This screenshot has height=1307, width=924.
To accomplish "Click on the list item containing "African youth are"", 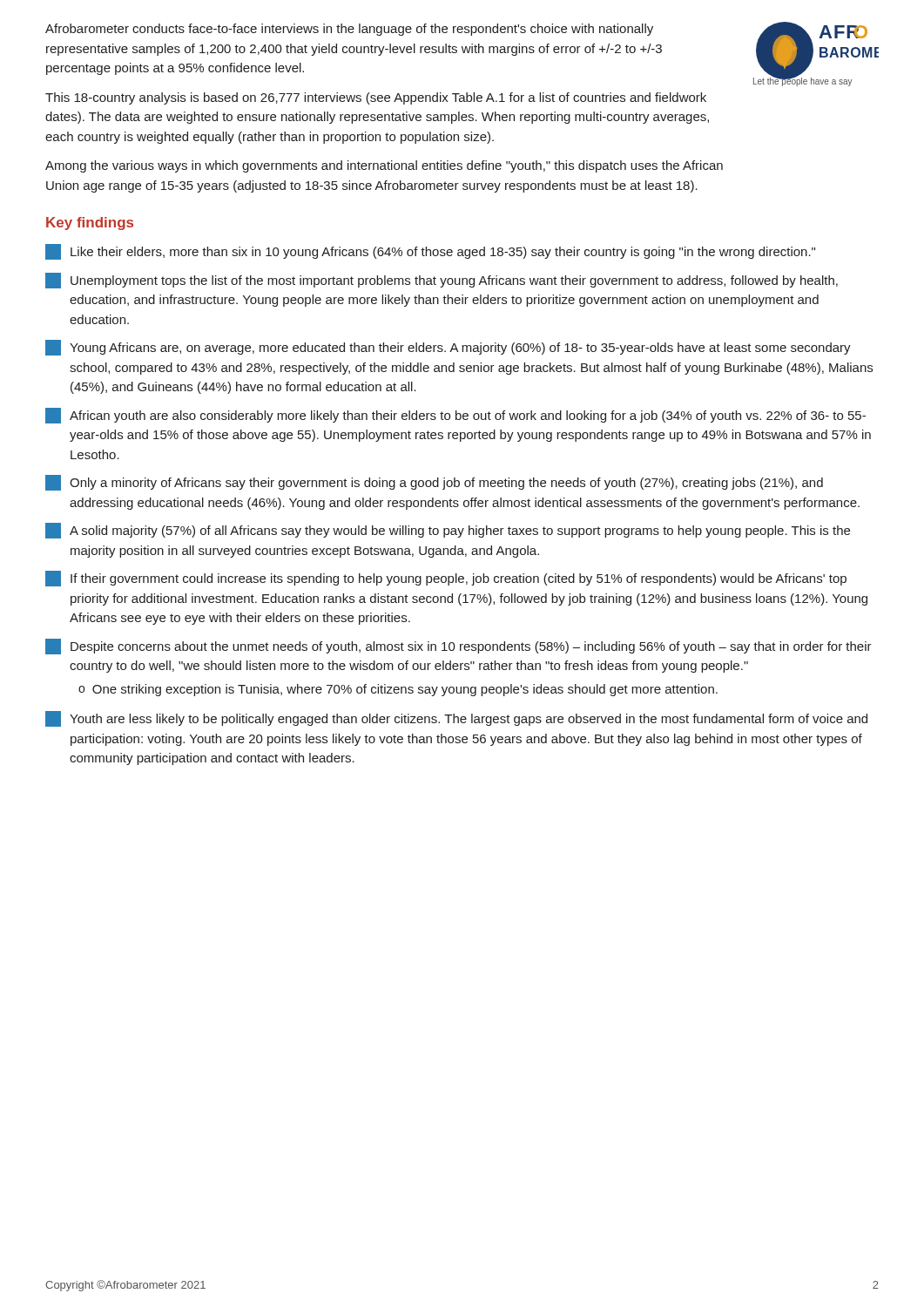I will [x=462, y=435].
